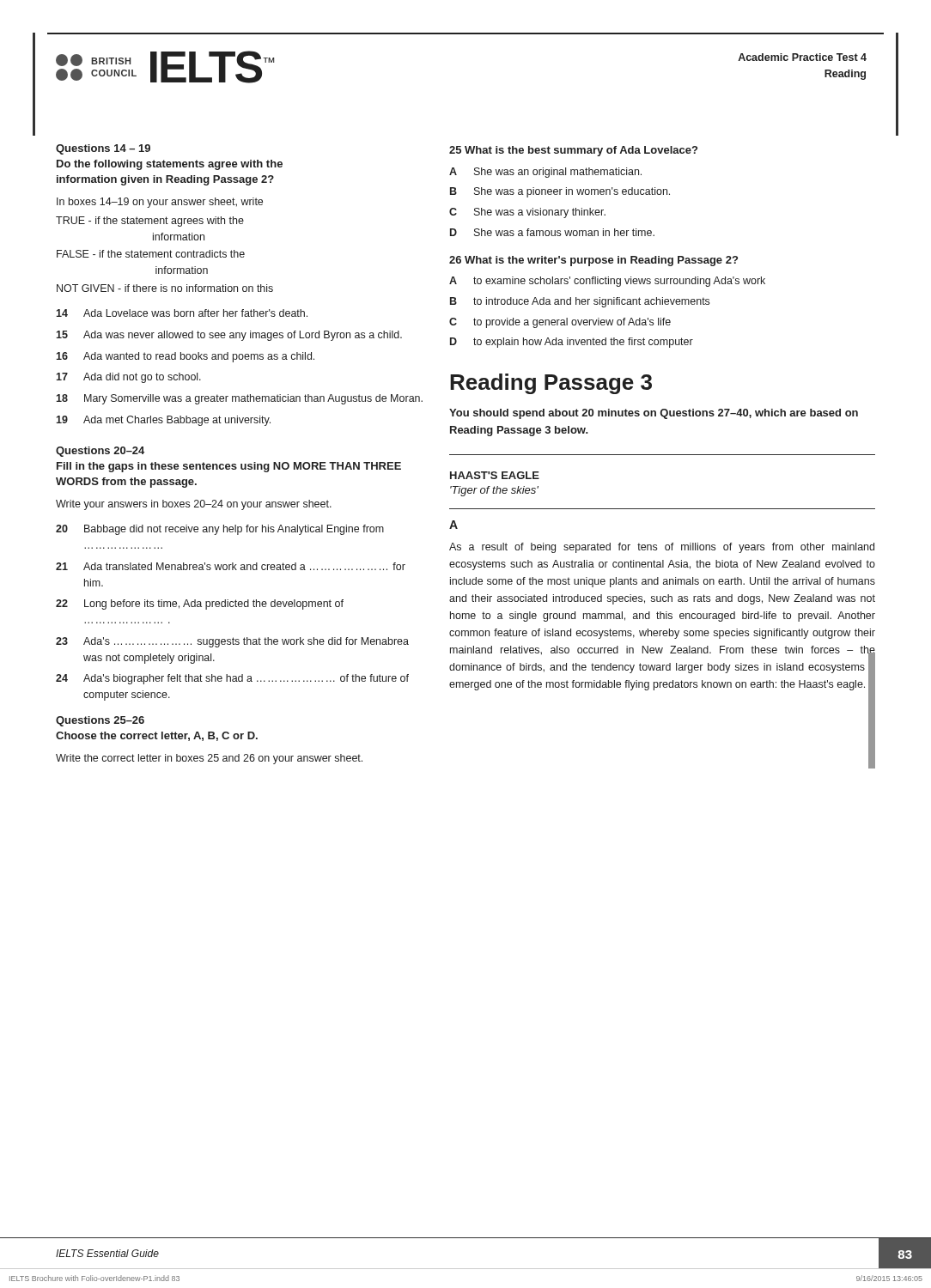Point to the section header beginning "Questions 14 – 19 Do the"

(x=240, y=165)
